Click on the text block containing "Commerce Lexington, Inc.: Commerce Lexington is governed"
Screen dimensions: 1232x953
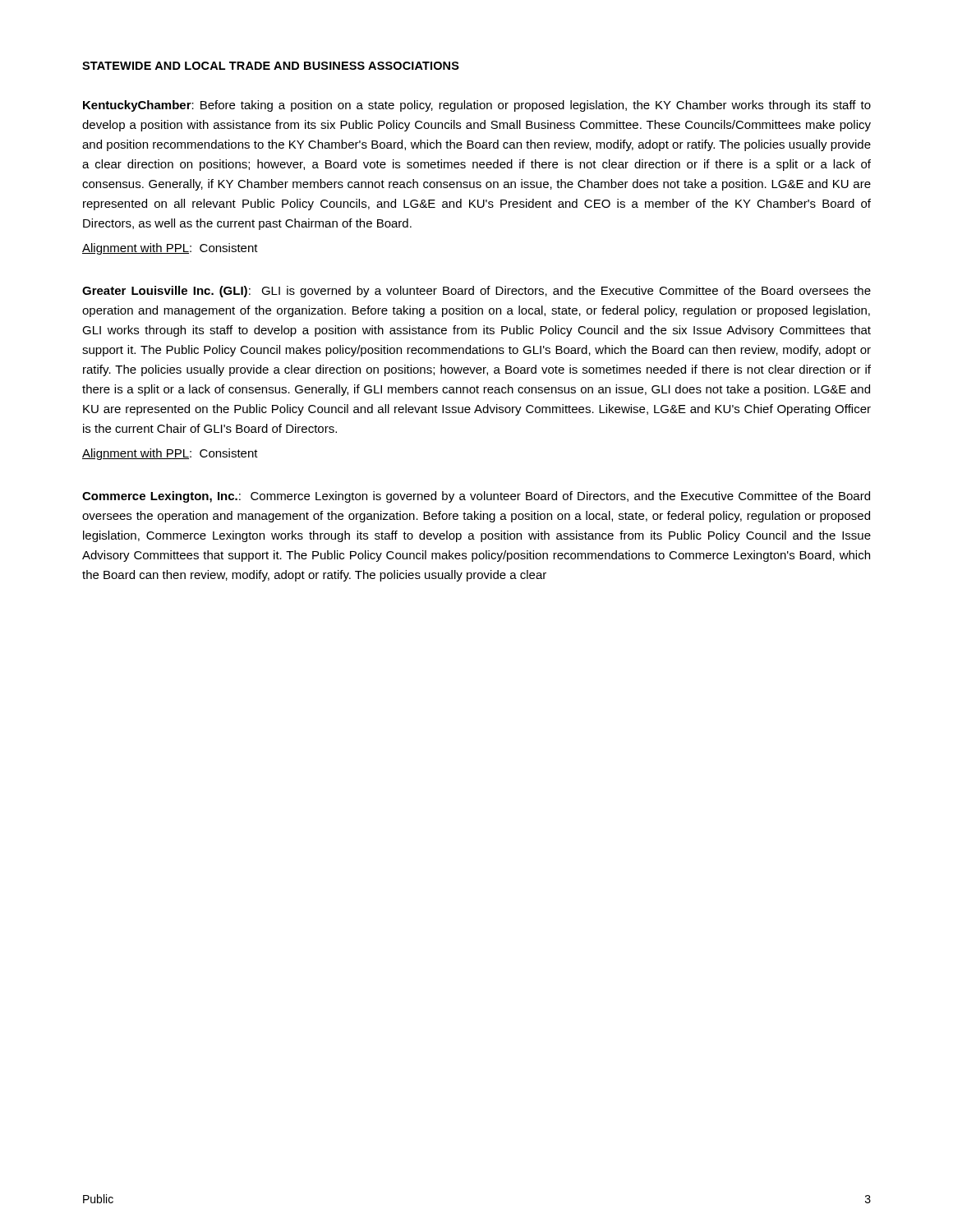pos(476,535)
